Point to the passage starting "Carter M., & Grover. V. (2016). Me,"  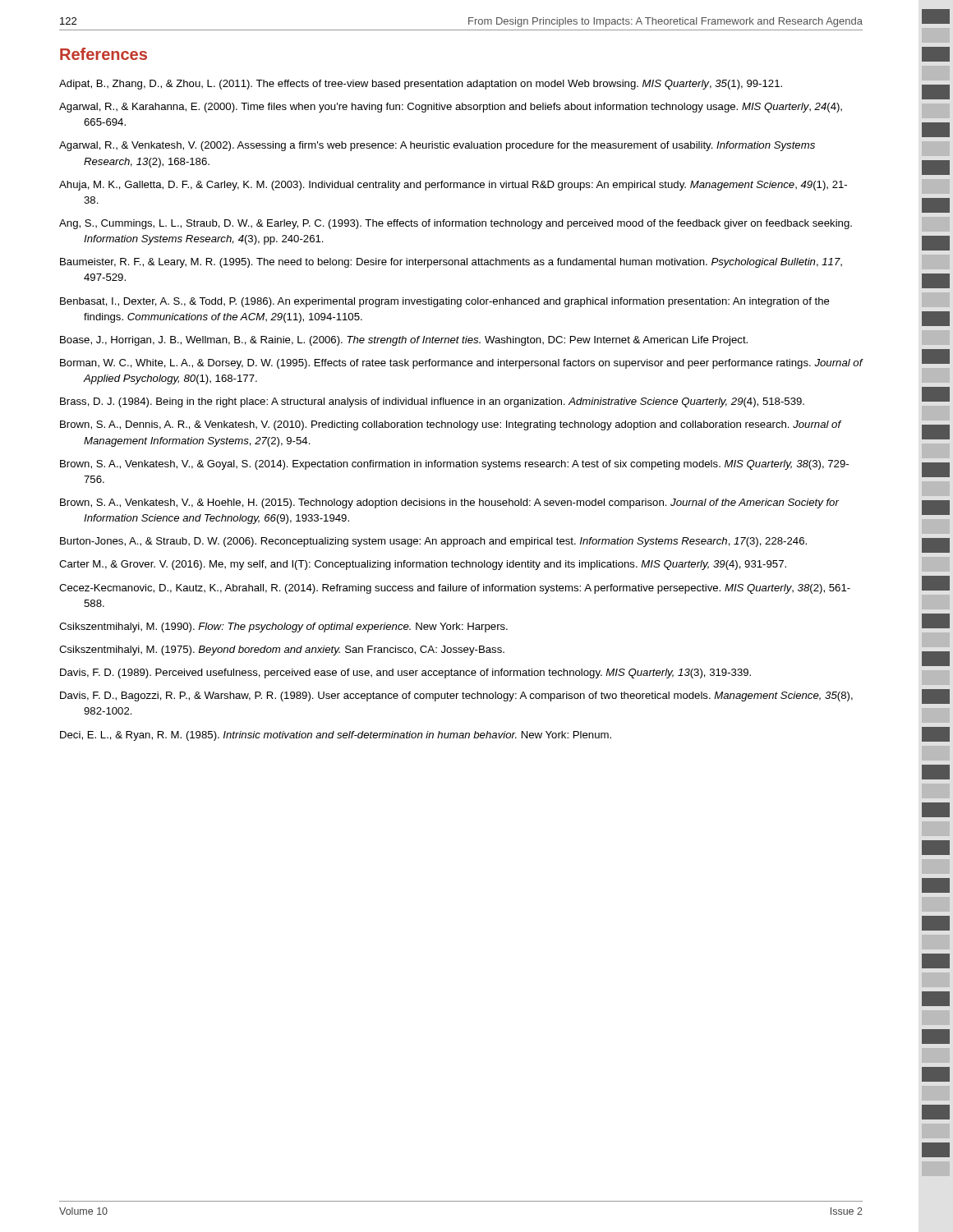point(423,564)
